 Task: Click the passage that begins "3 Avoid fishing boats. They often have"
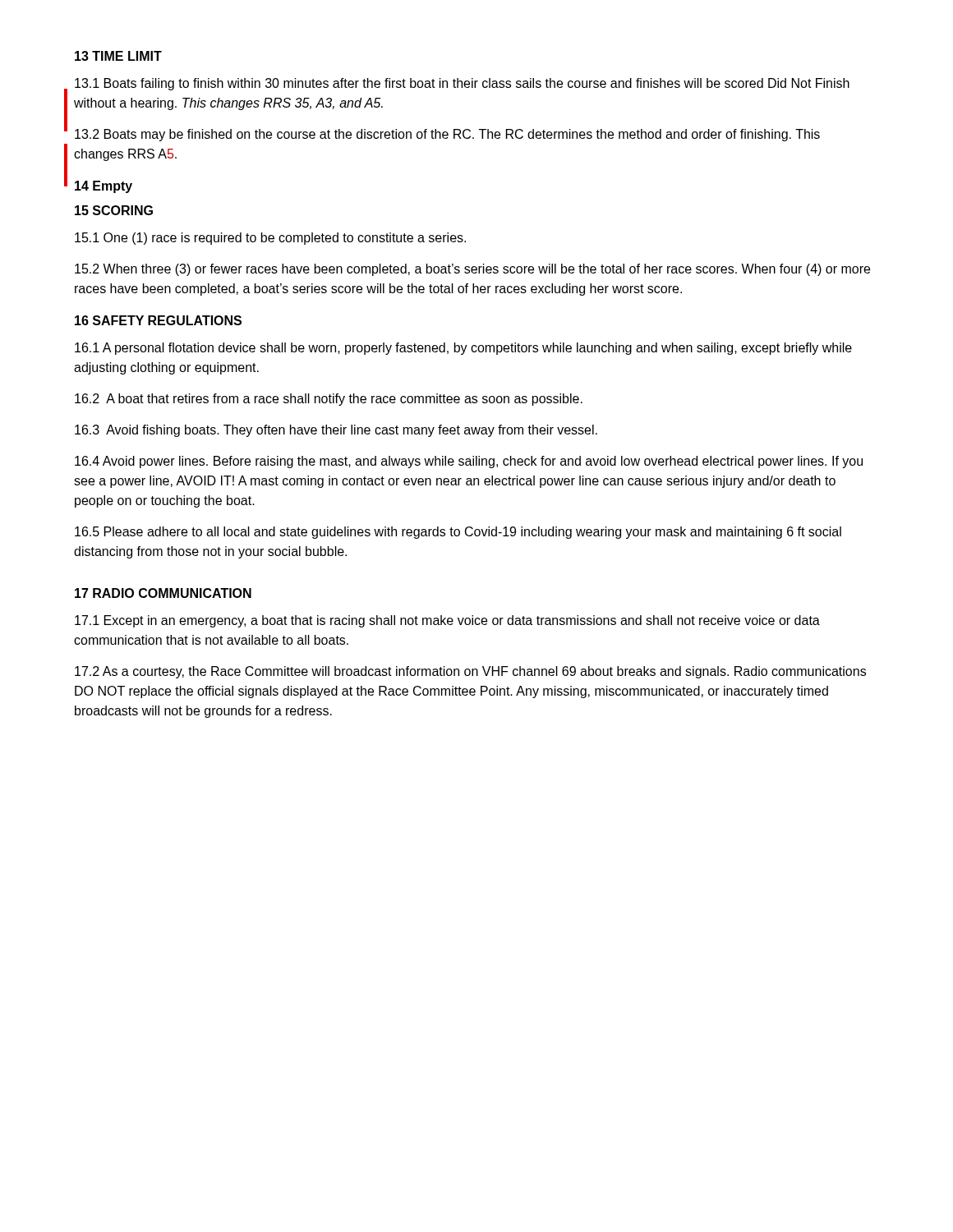click(336, 430)
